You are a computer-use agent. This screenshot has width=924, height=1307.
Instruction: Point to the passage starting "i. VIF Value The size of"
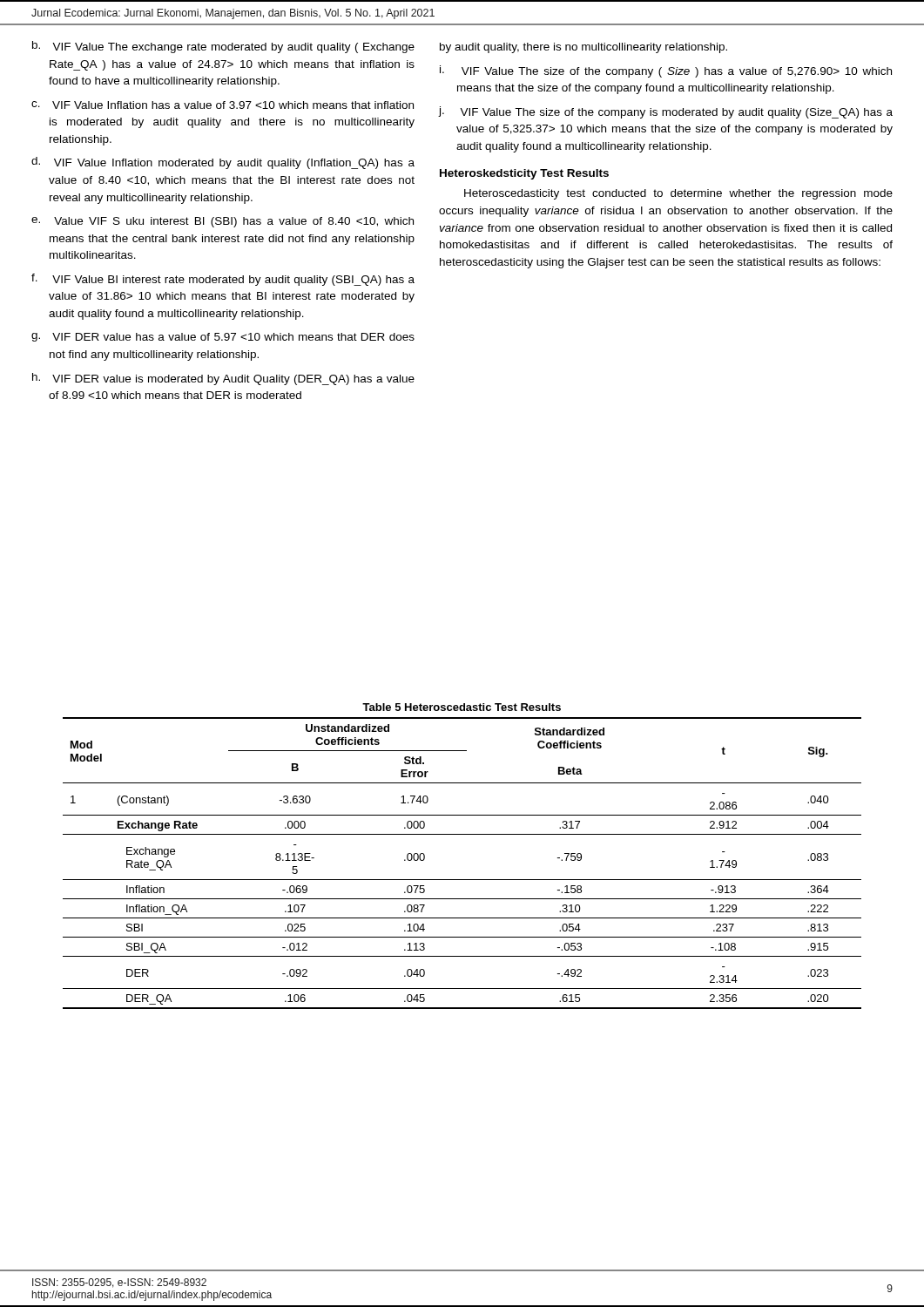click(x=666, y=79)
